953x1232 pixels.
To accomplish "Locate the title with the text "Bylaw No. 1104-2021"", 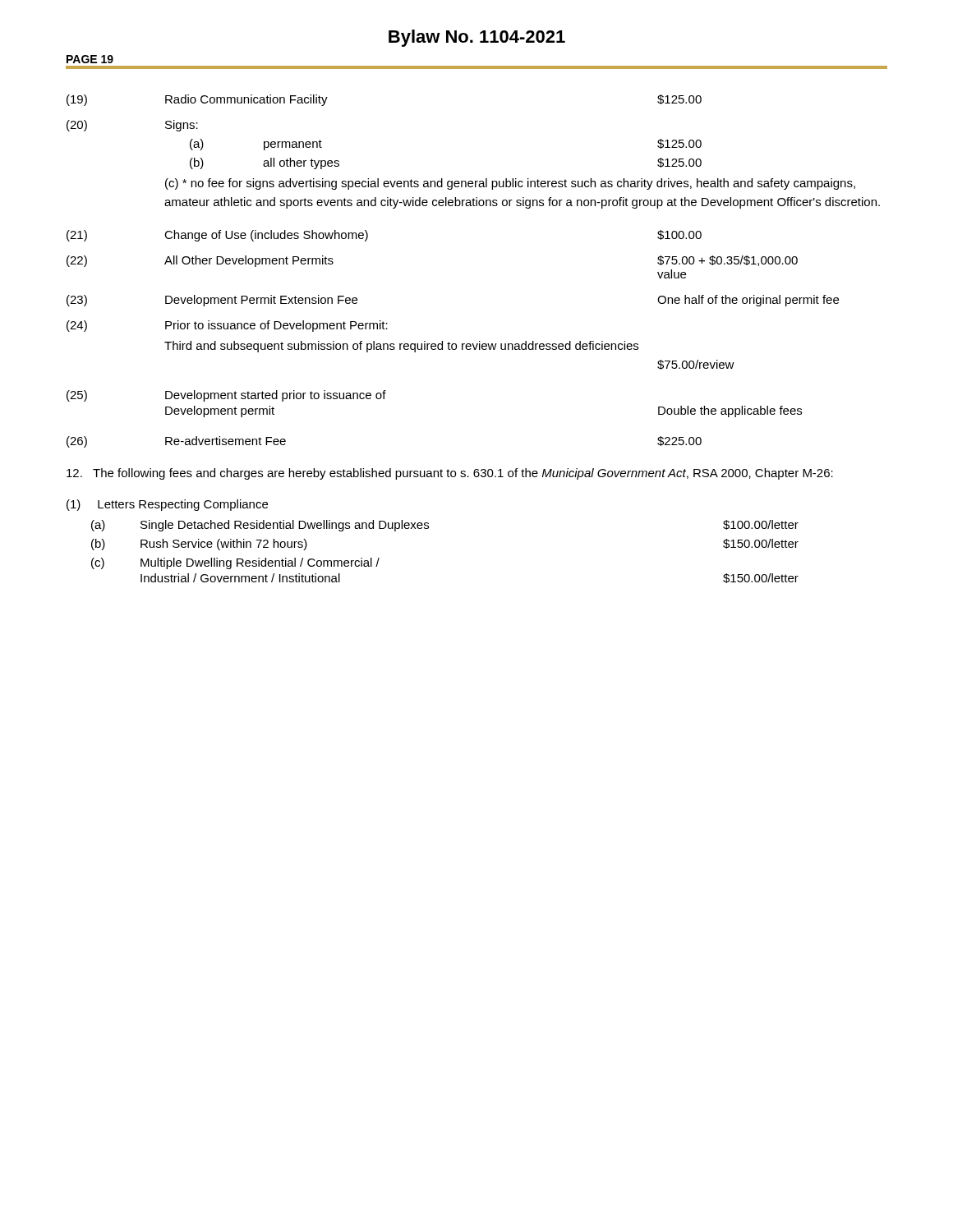I will point(476,37).
